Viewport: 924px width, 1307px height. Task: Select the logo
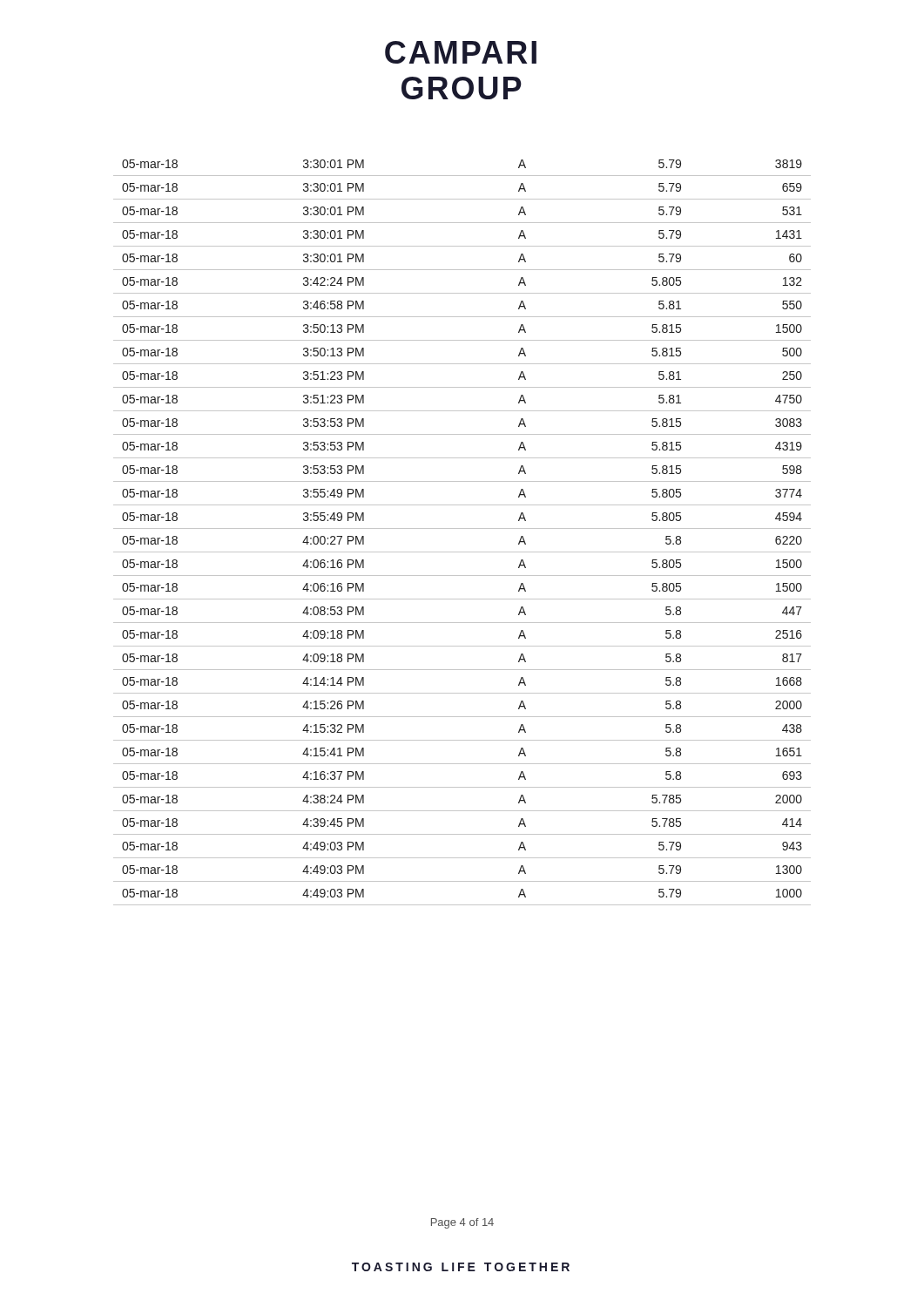tap(462, 71)
